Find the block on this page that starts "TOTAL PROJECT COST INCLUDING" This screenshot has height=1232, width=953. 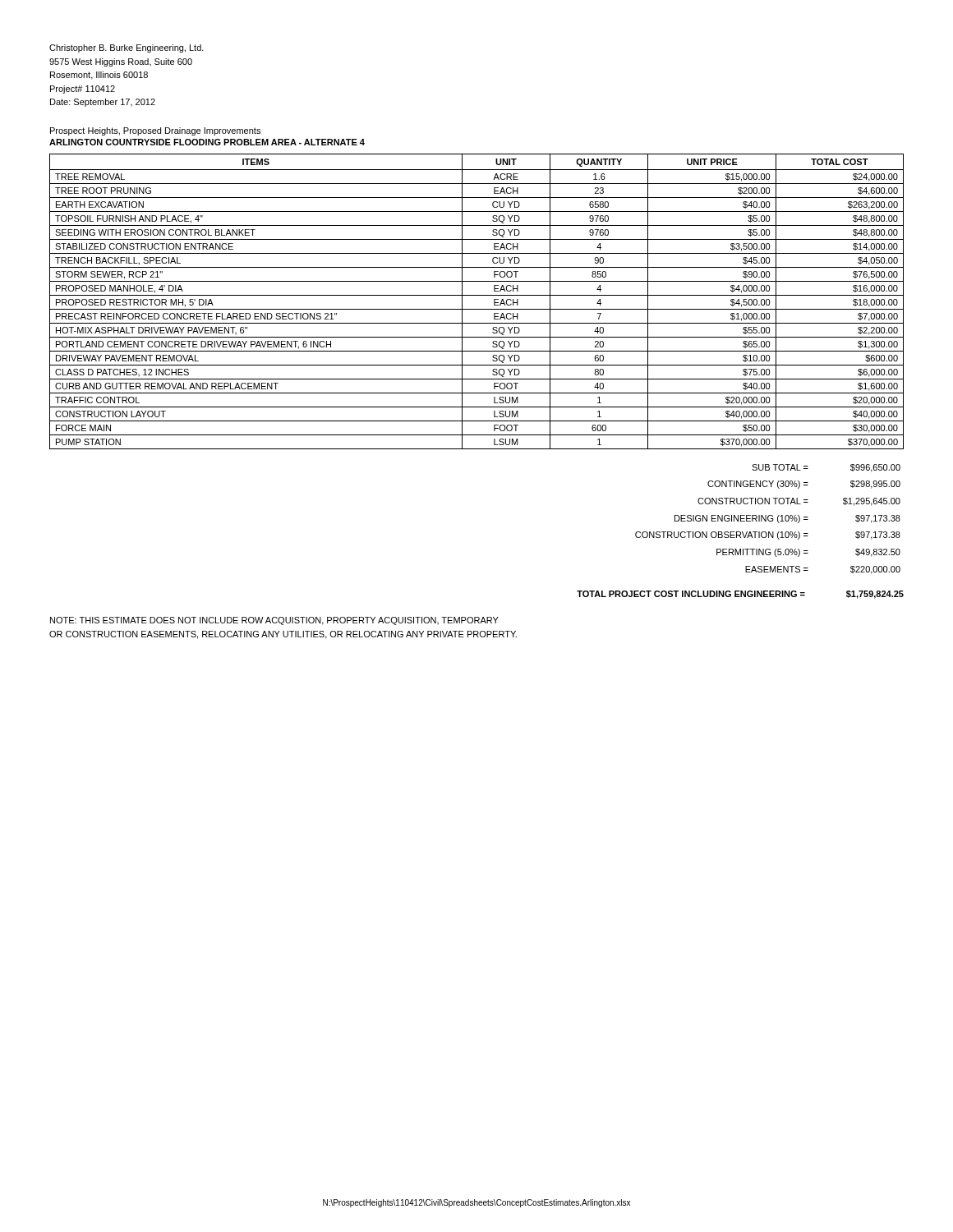point(740,594)
